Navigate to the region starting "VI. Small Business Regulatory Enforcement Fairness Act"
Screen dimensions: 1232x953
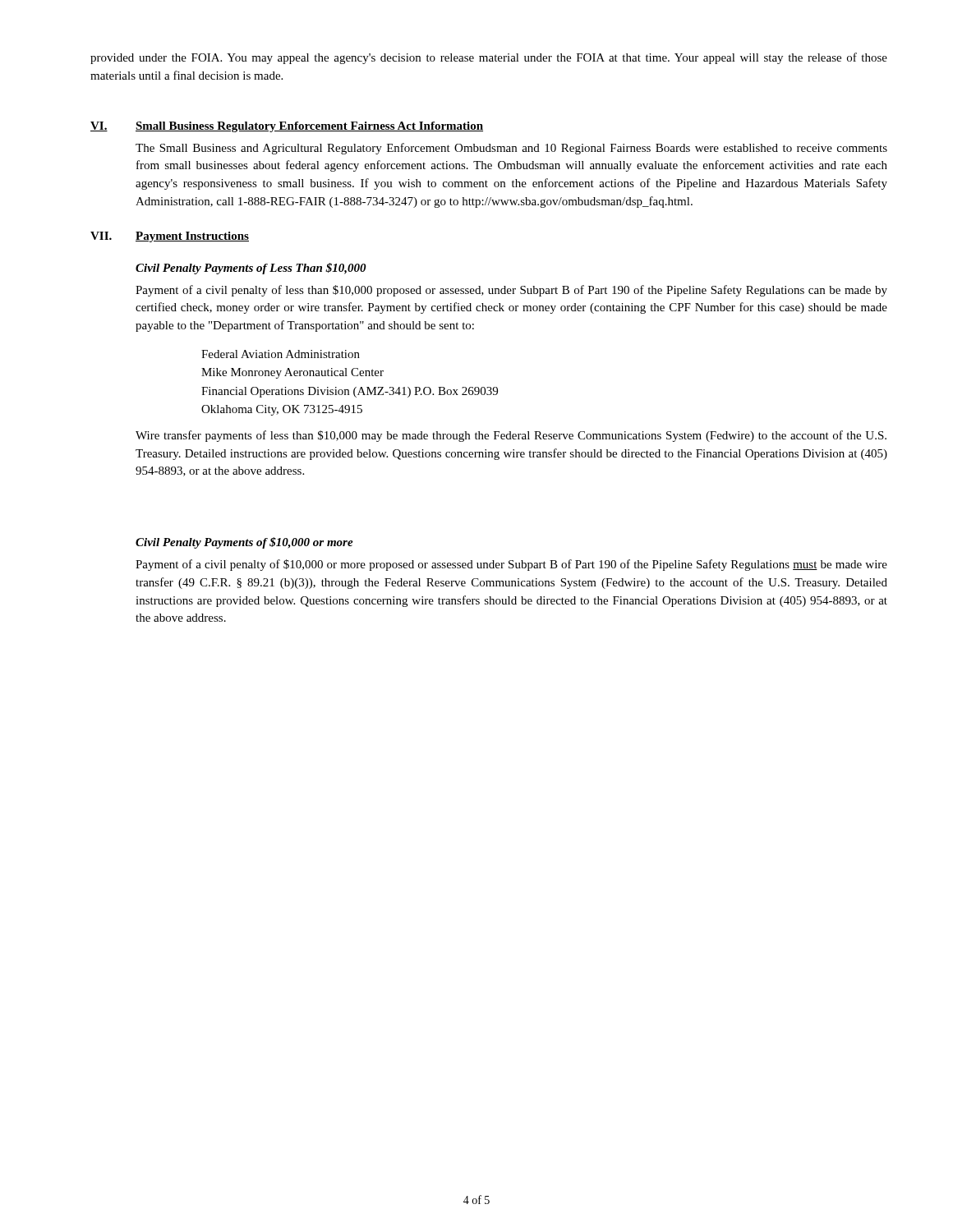[287, 126]
